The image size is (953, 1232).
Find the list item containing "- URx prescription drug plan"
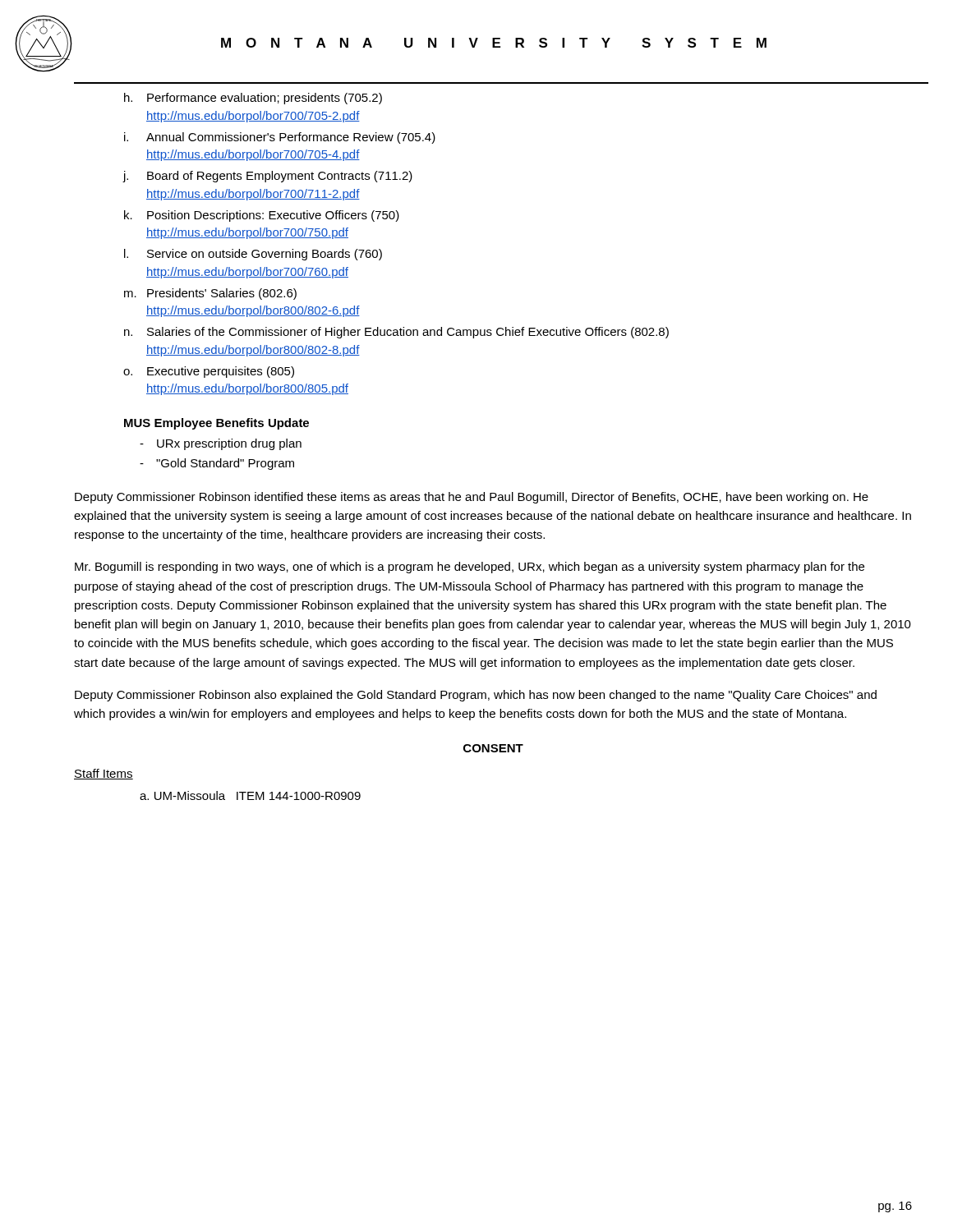coord(221,443)
